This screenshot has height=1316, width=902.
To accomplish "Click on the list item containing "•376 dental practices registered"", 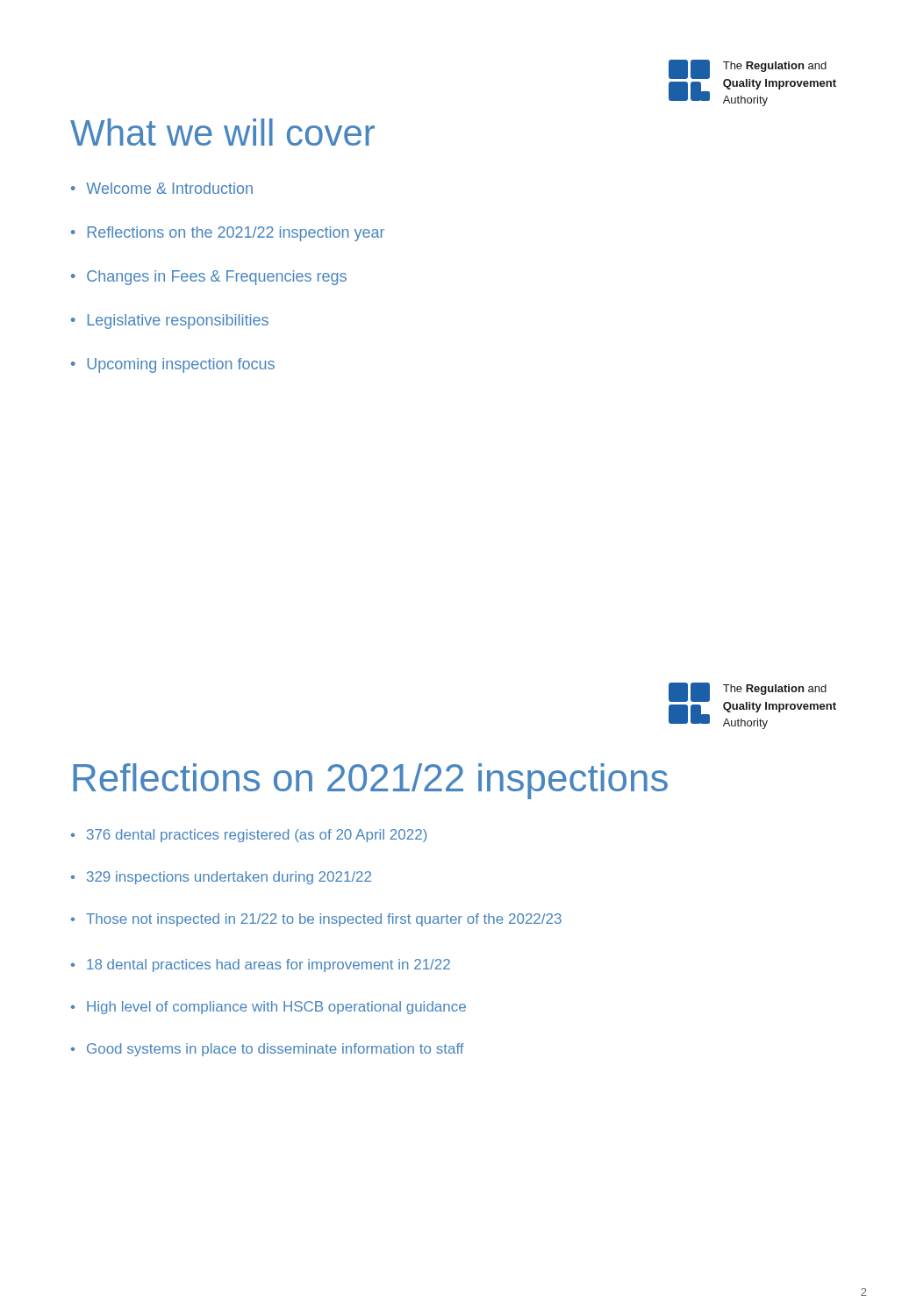I will point(249,835).
